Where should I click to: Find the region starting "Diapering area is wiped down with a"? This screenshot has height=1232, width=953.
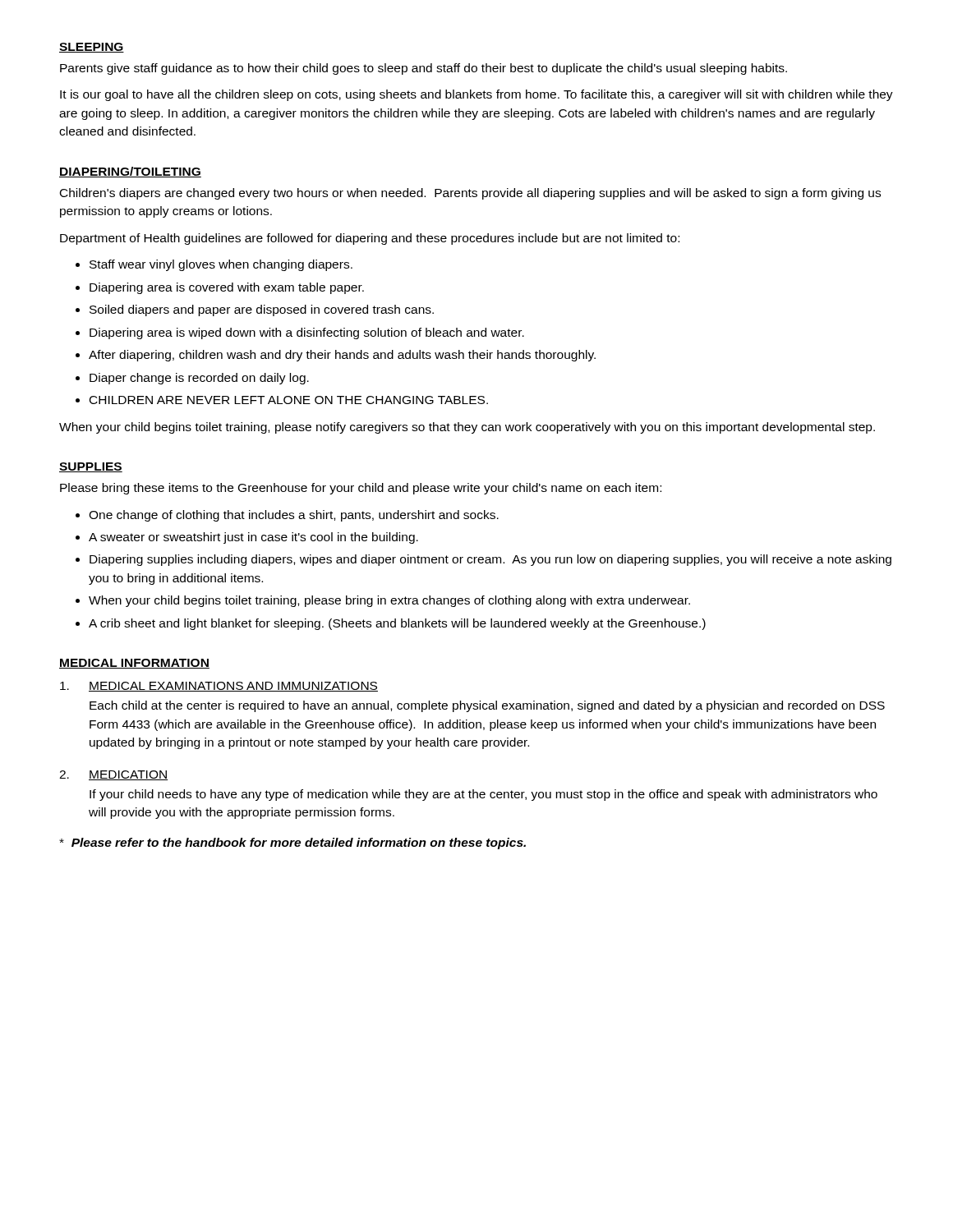pyautogui.click(x=307, y=332)
